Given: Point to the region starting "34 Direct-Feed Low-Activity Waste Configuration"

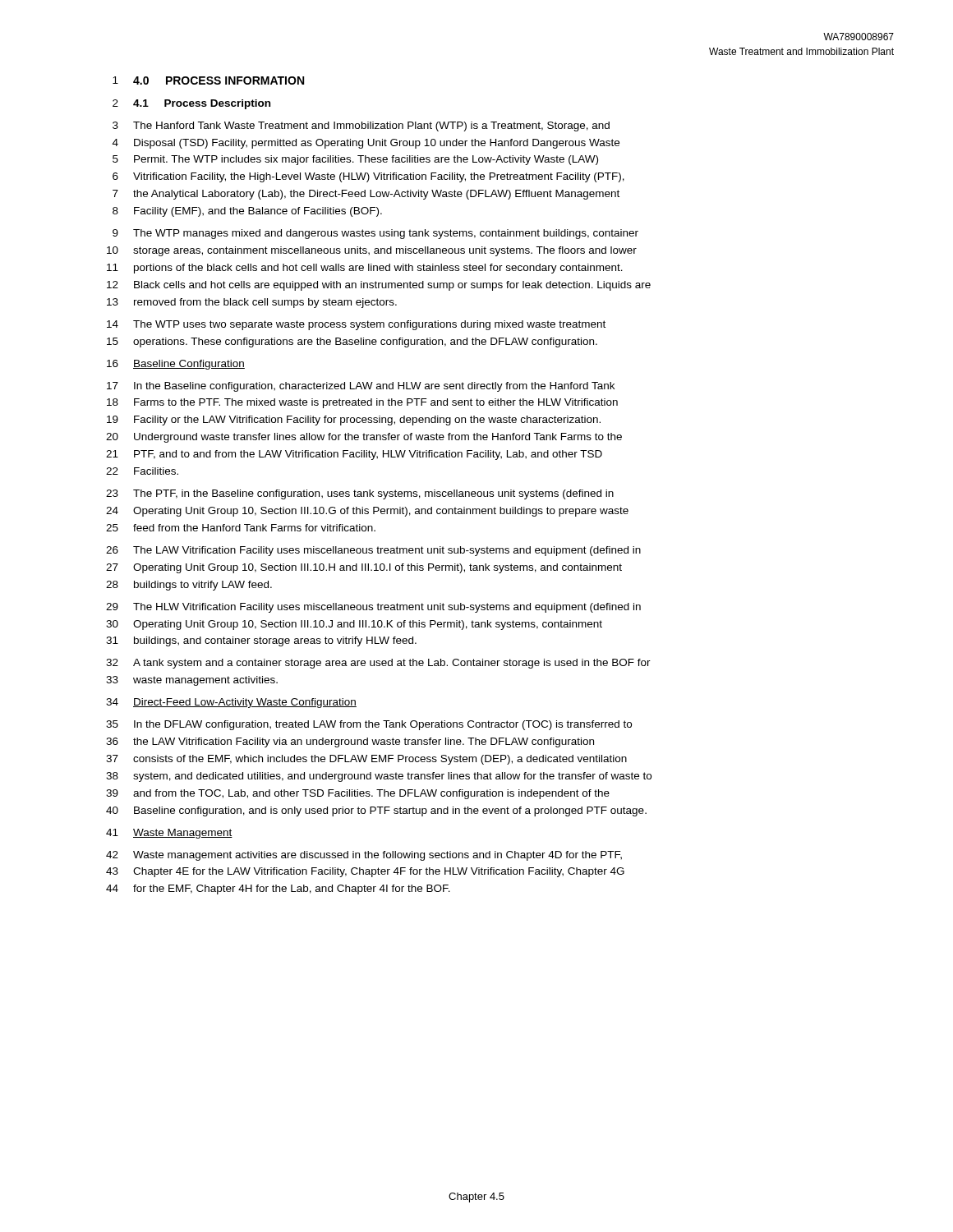Looking at the screenshot, I should pos(231,703).
